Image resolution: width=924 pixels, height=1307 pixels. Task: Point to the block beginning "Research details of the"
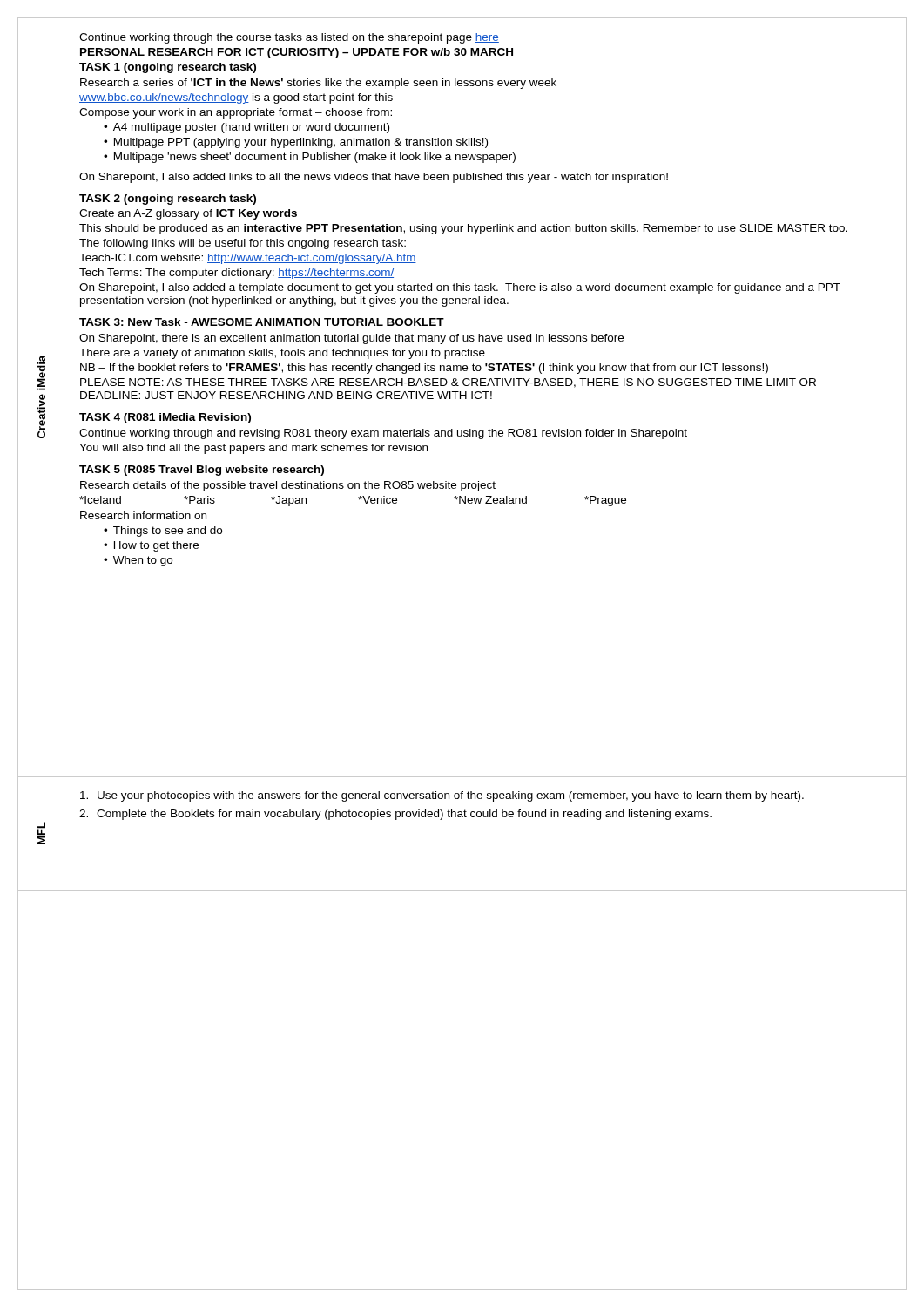coord(287,485)
